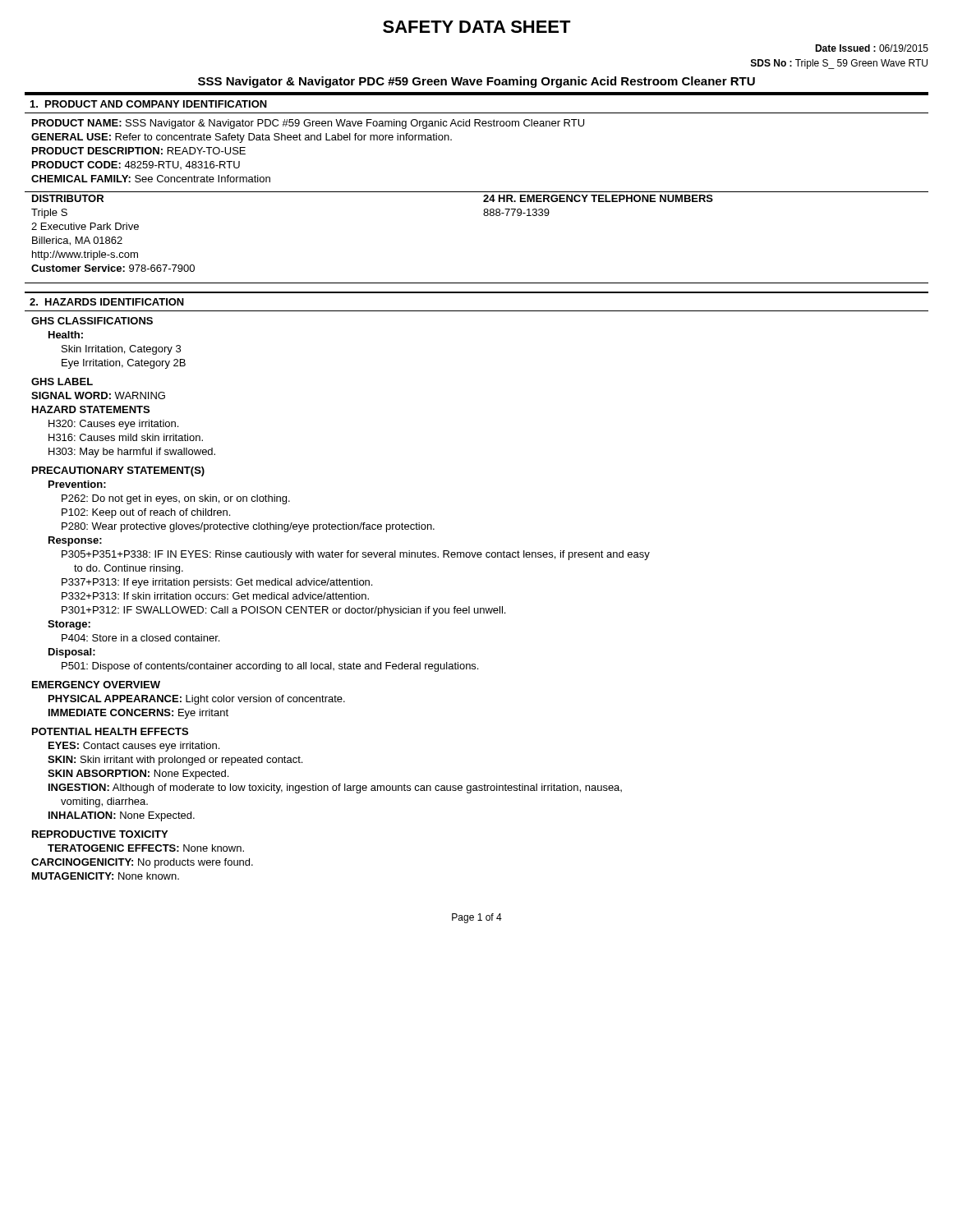
Task: Locate the block of text that opens with "24 HR. EMERGENCY"
Action: coord(702,205)
